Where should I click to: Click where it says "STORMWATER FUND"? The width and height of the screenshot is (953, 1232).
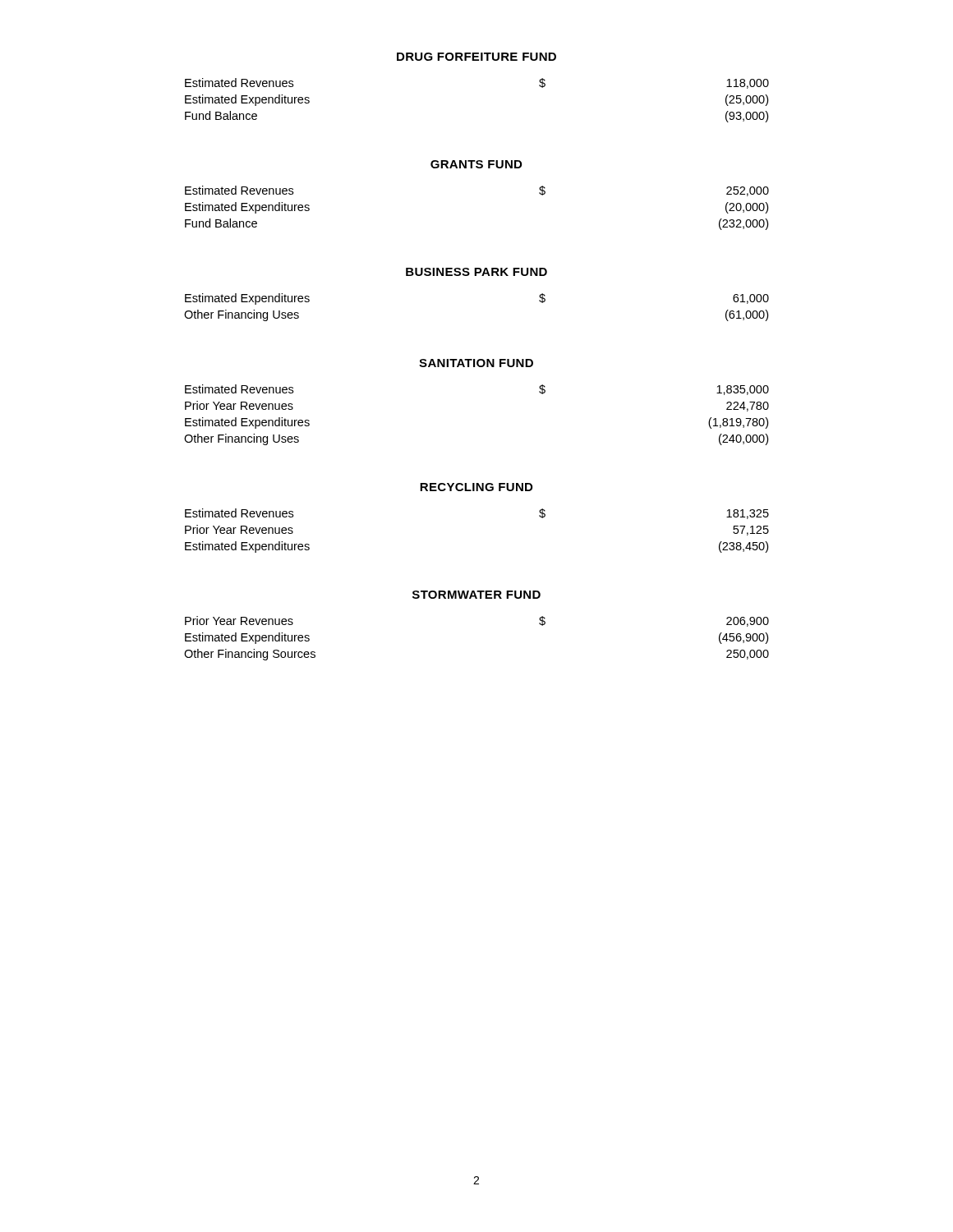tap(476, 594)
